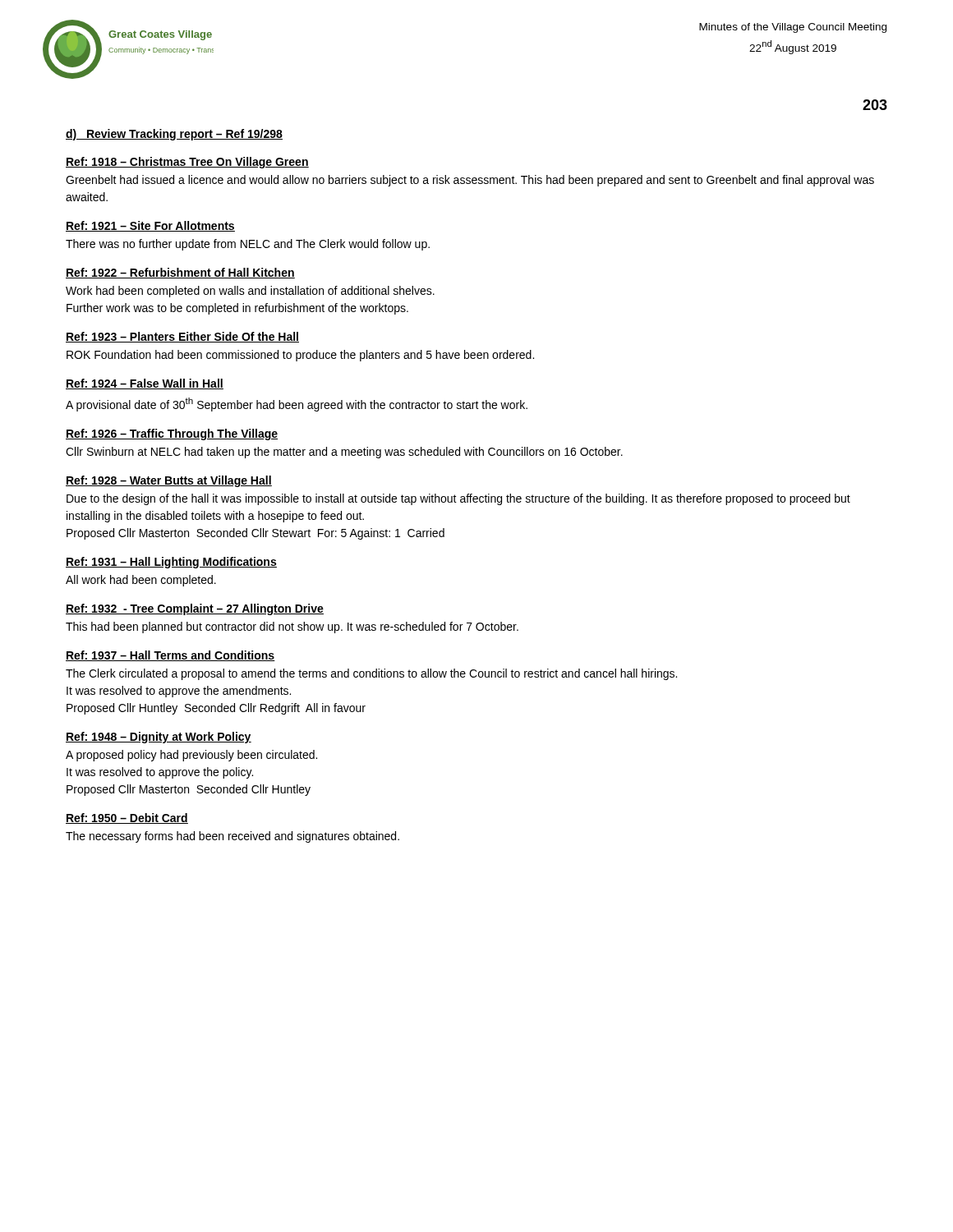Point to the text starting "Ref: 1922 – Refurbishment of Hall"
The image size is (953, 1232).
coord(180,273)
